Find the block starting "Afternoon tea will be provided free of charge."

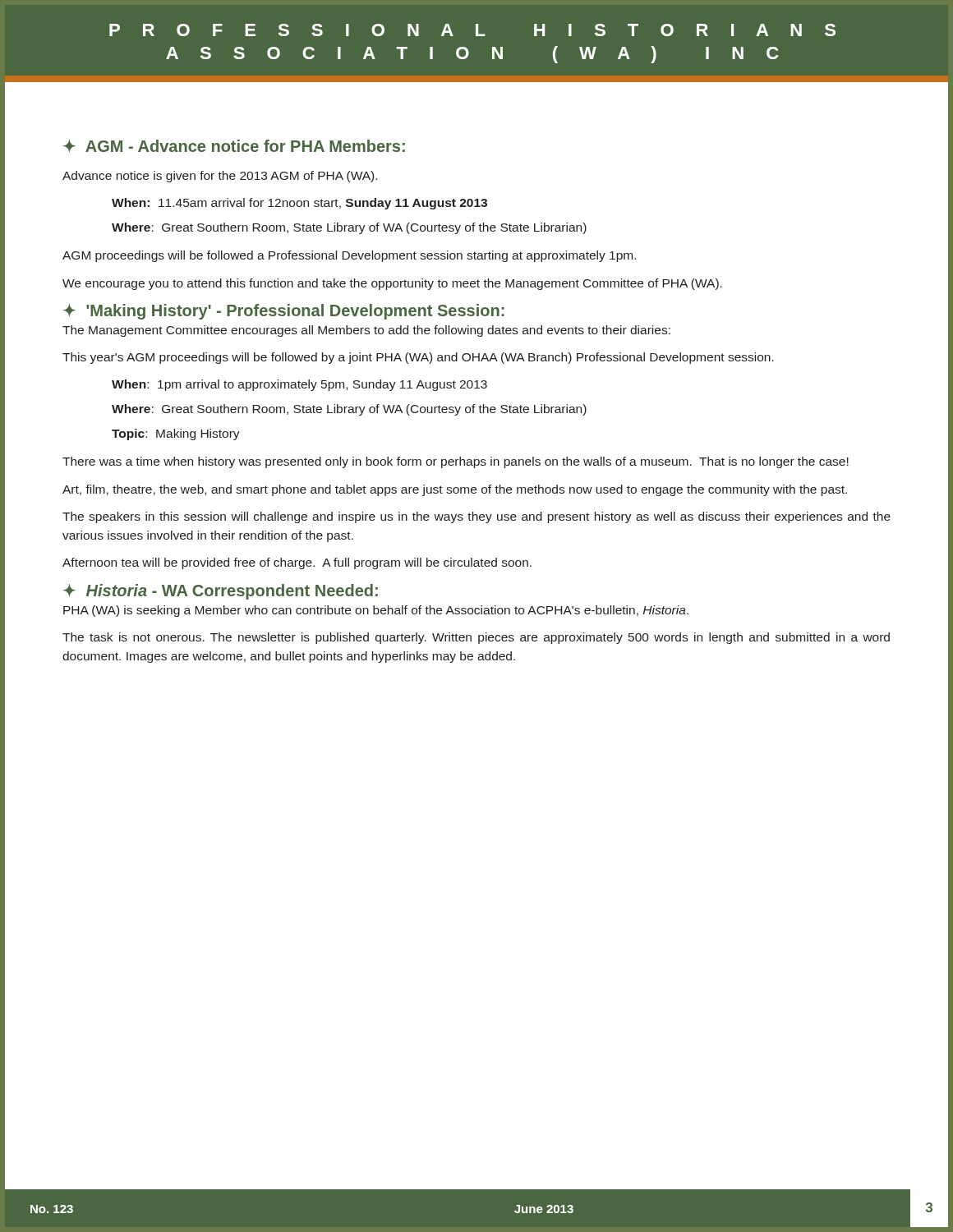coord(297,562)
